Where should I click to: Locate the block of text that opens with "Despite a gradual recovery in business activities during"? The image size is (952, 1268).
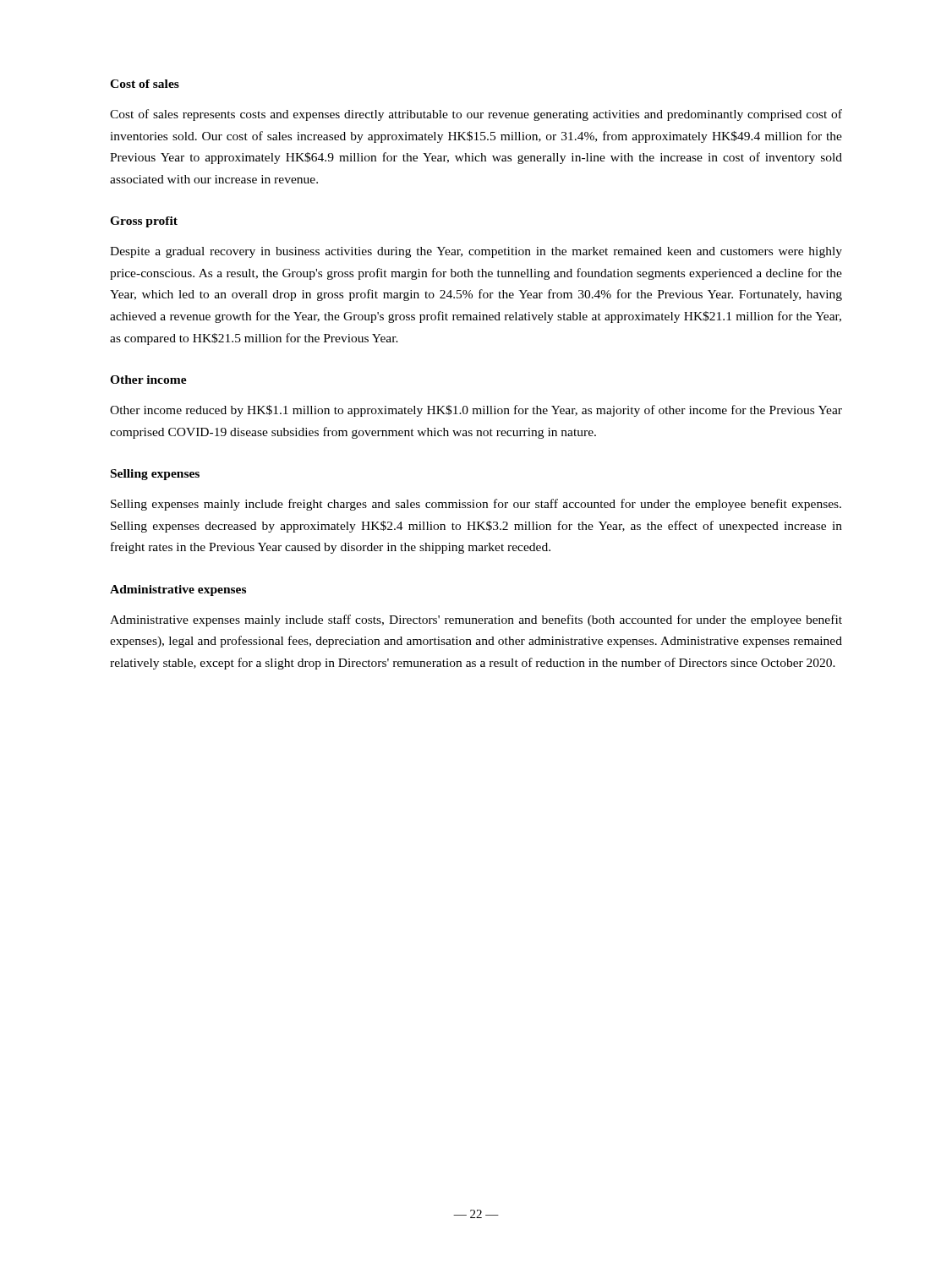point(476,294)
